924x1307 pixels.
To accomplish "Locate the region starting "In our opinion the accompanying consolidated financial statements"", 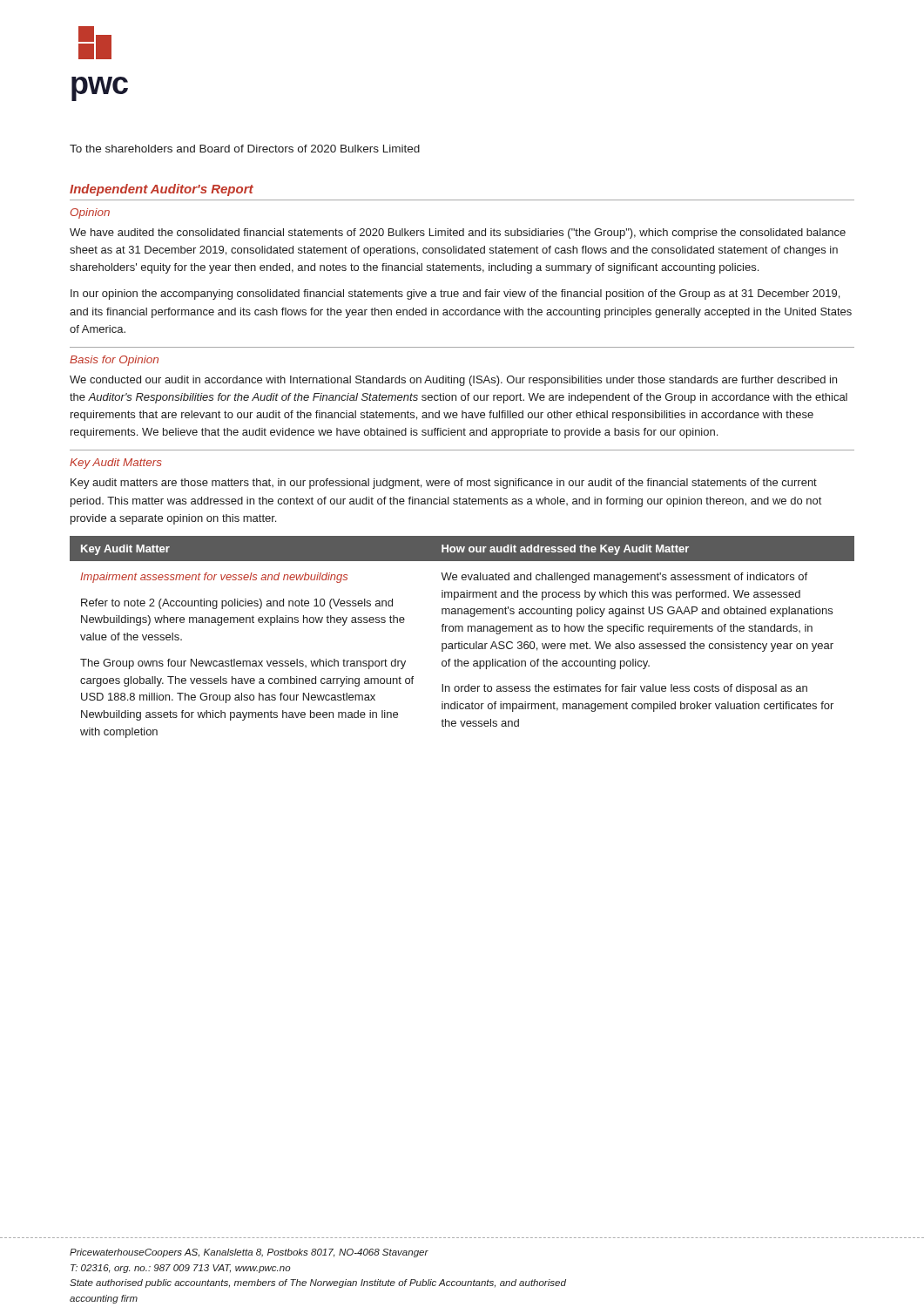I will pyautogui.click(x=461, y=311).
